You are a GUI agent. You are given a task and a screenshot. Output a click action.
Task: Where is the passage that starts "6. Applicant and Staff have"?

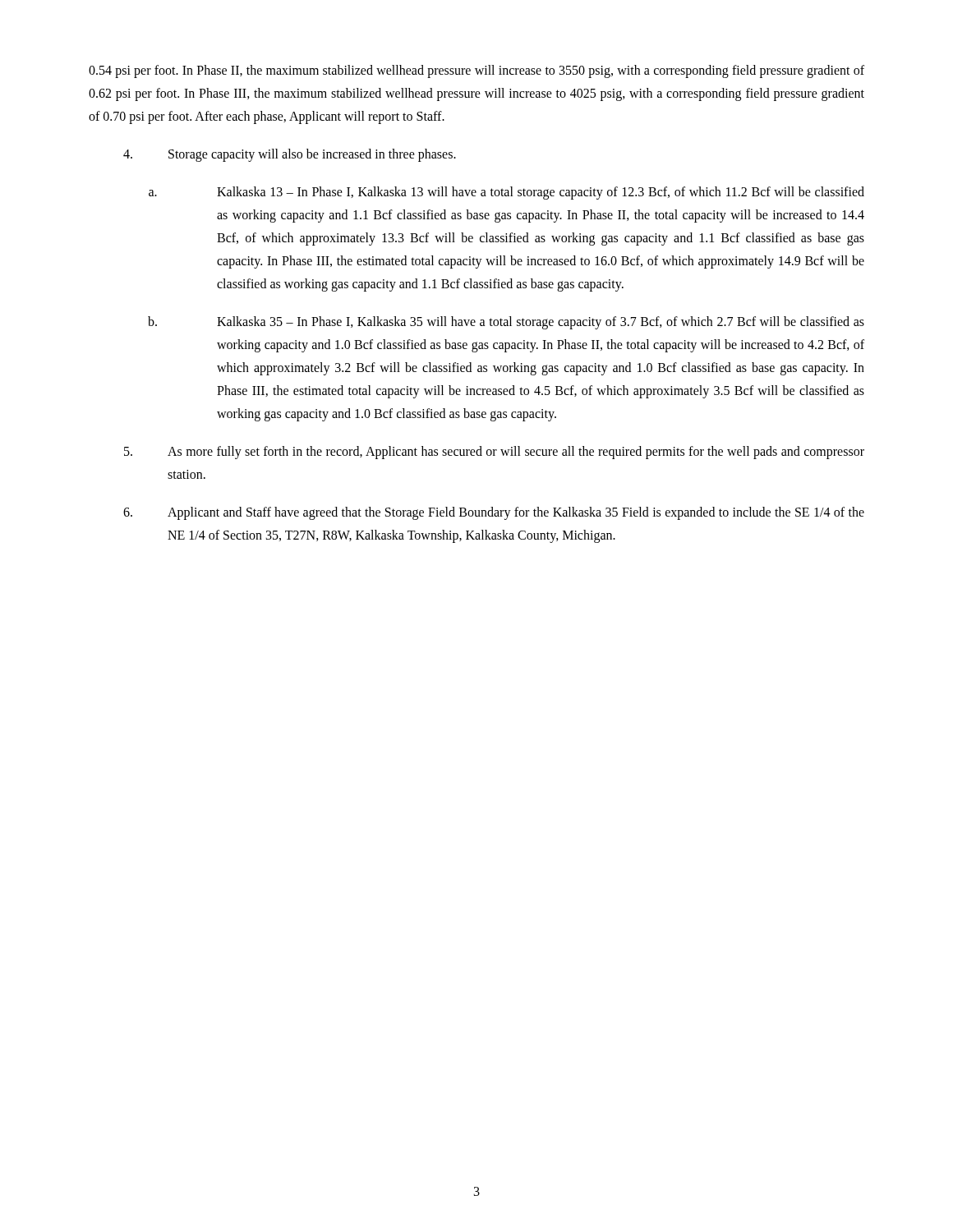point(476,524)
